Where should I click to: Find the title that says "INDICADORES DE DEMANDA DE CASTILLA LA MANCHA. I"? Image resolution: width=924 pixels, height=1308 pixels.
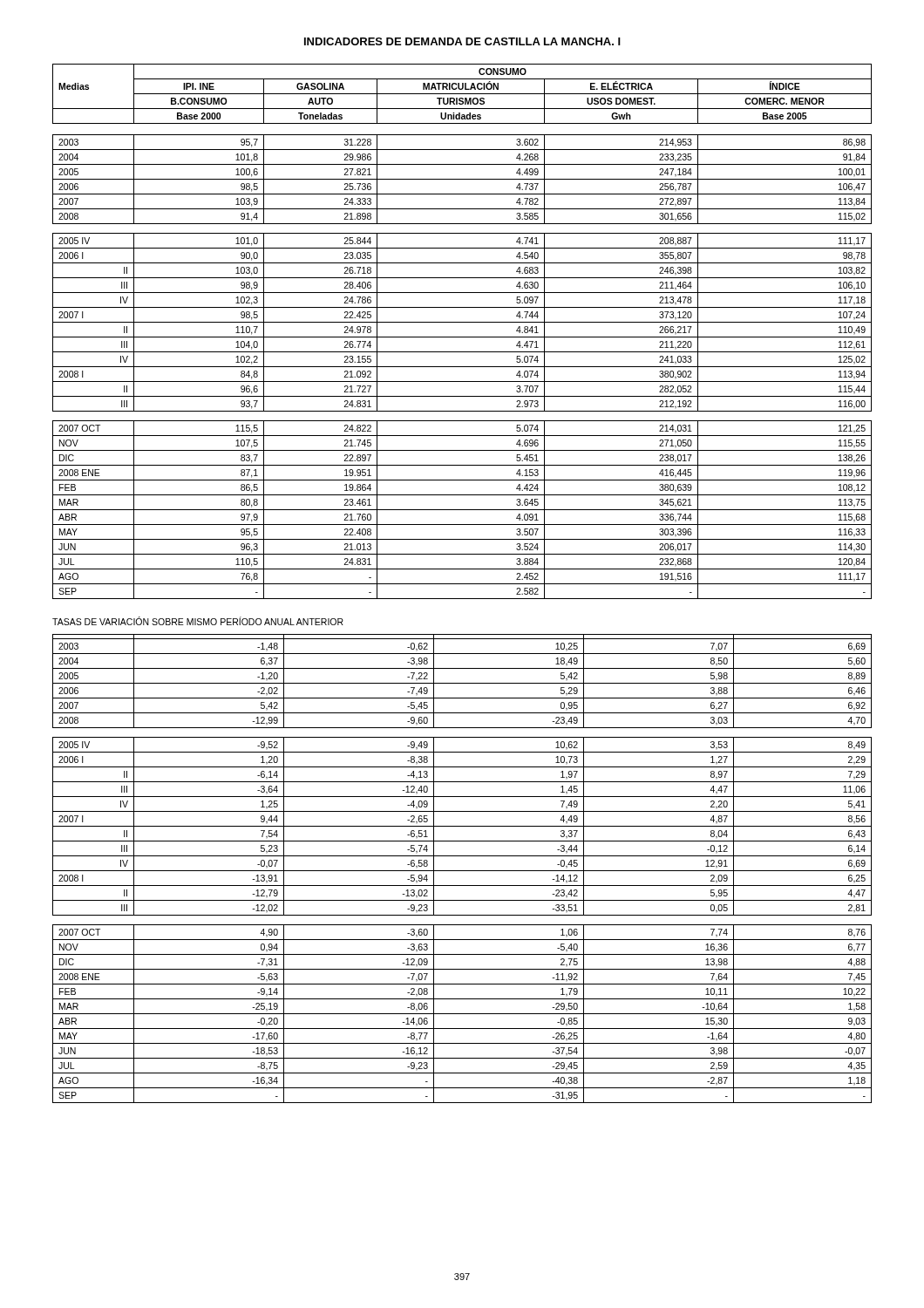pyautogui.click(x=462, y=41)
